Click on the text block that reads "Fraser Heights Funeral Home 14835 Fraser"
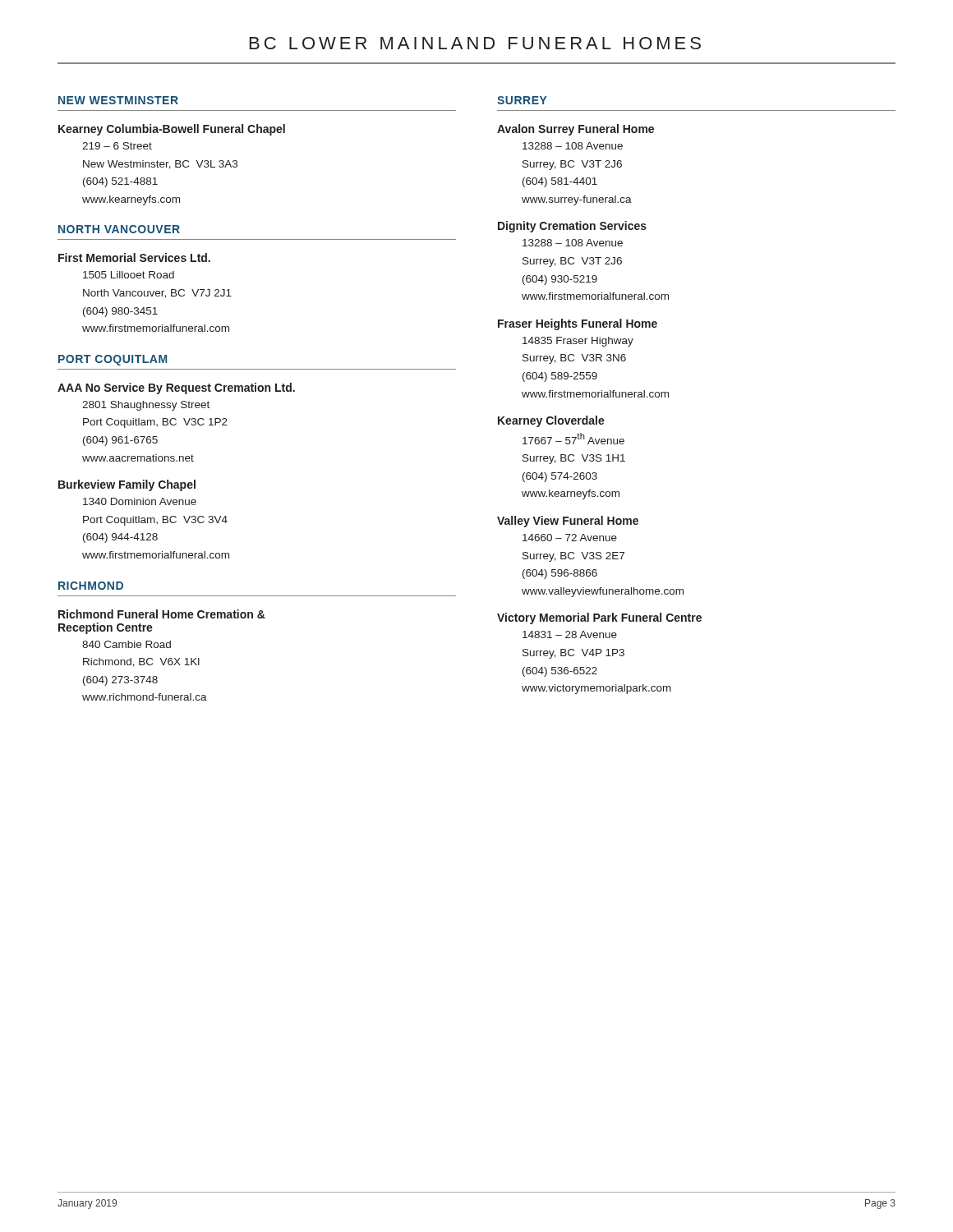The width and height of the screenshot is (953, 1232). point(578,324)
